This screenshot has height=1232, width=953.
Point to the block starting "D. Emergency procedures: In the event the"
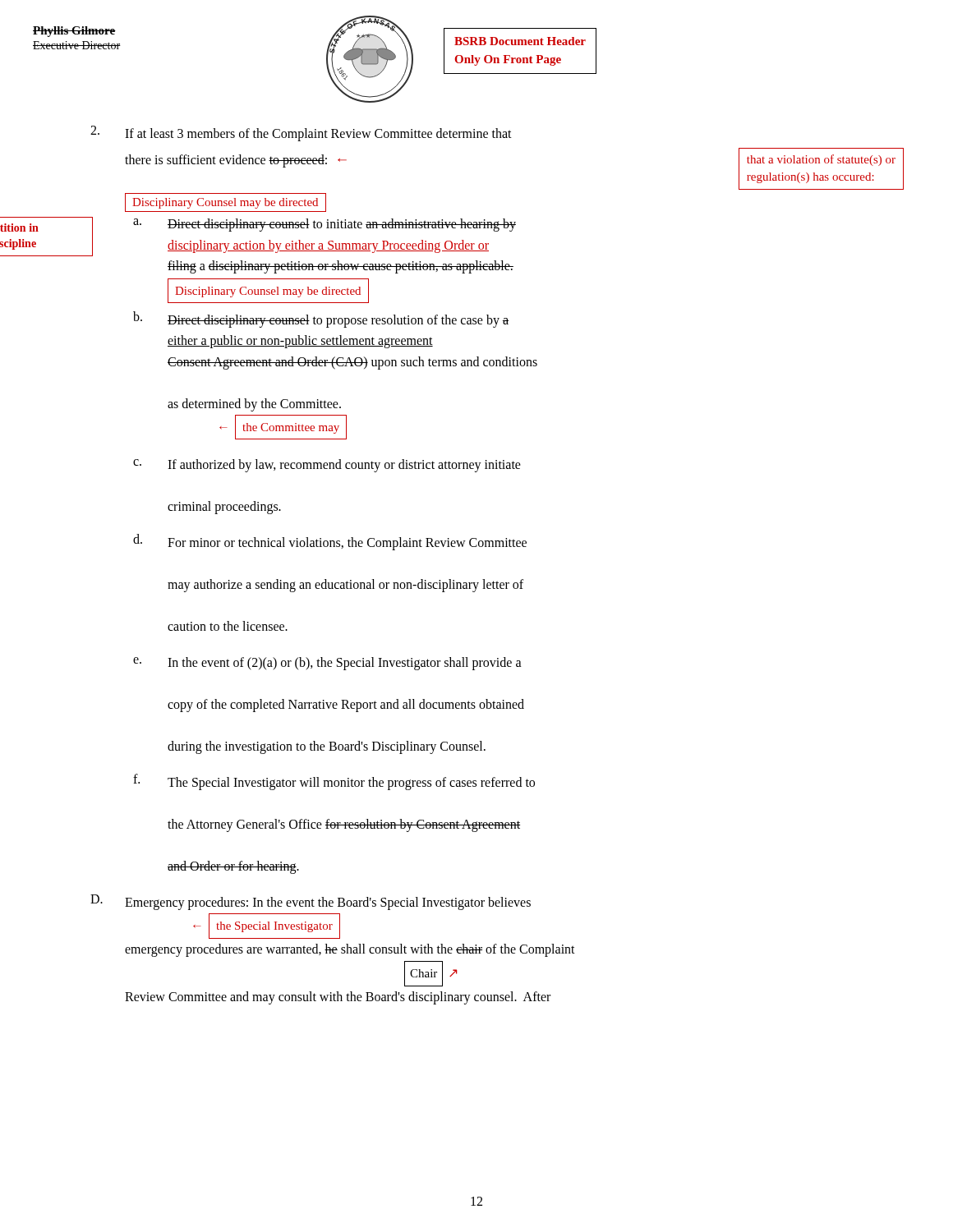[497, 950]
